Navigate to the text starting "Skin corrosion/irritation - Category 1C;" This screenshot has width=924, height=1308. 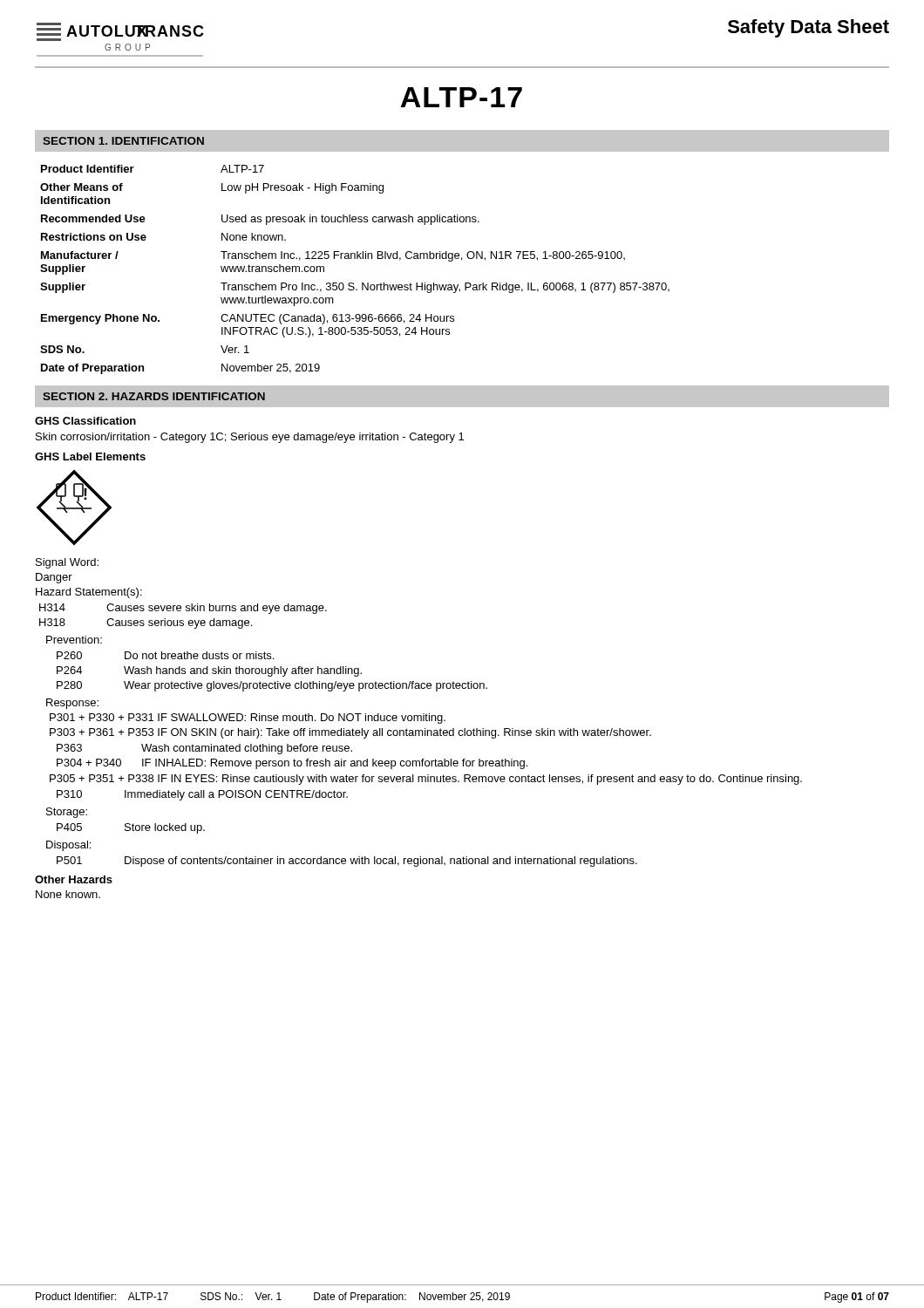tap(250, 436)
